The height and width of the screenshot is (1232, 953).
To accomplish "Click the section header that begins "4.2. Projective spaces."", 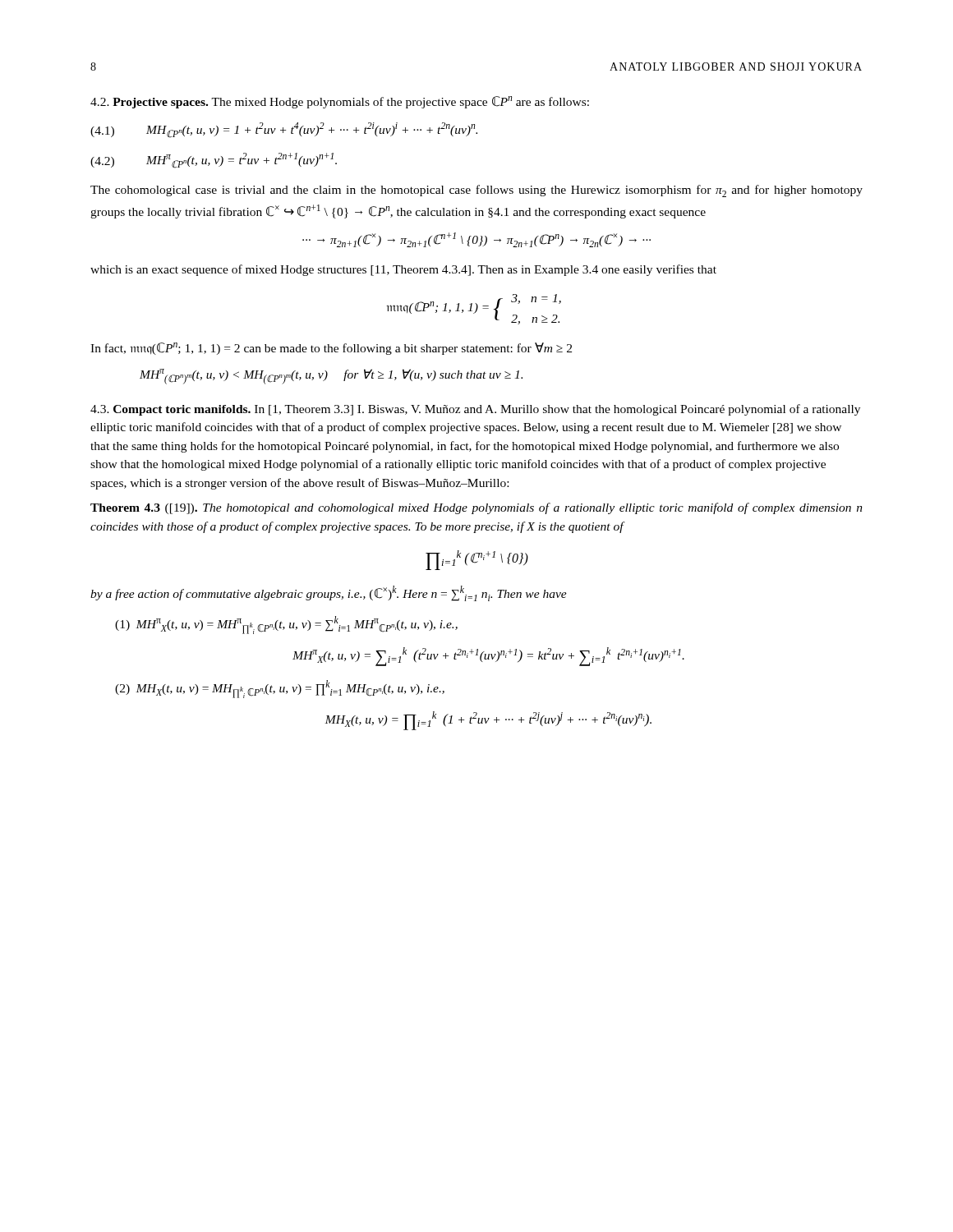I will pyautogui.click(x=340, y=101).
